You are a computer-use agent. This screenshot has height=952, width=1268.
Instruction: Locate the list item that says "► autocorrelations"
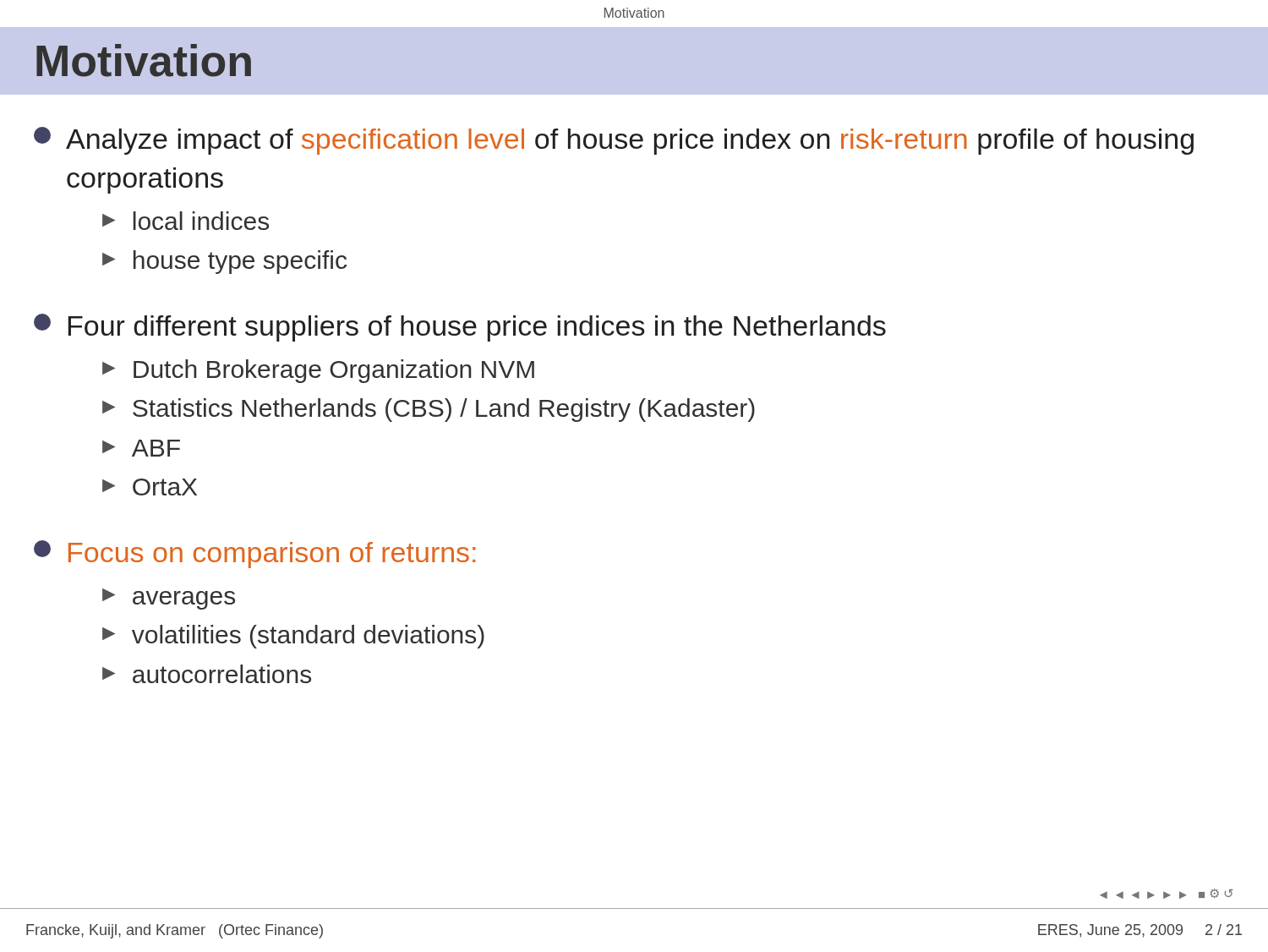click(205, 675)
